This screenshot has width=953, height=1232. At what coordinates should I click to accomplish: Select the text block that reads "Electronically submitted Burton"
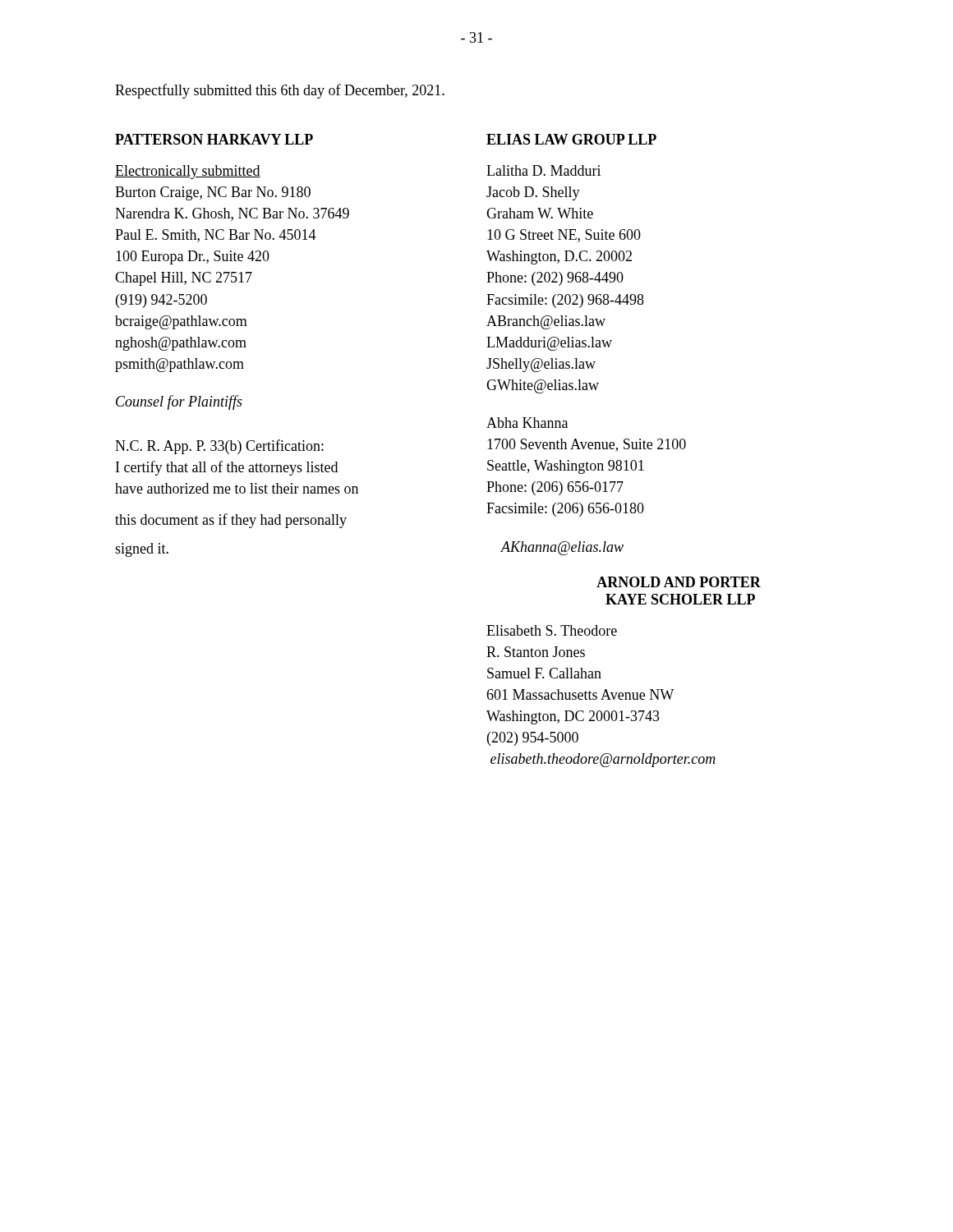[x=232, y=267]
